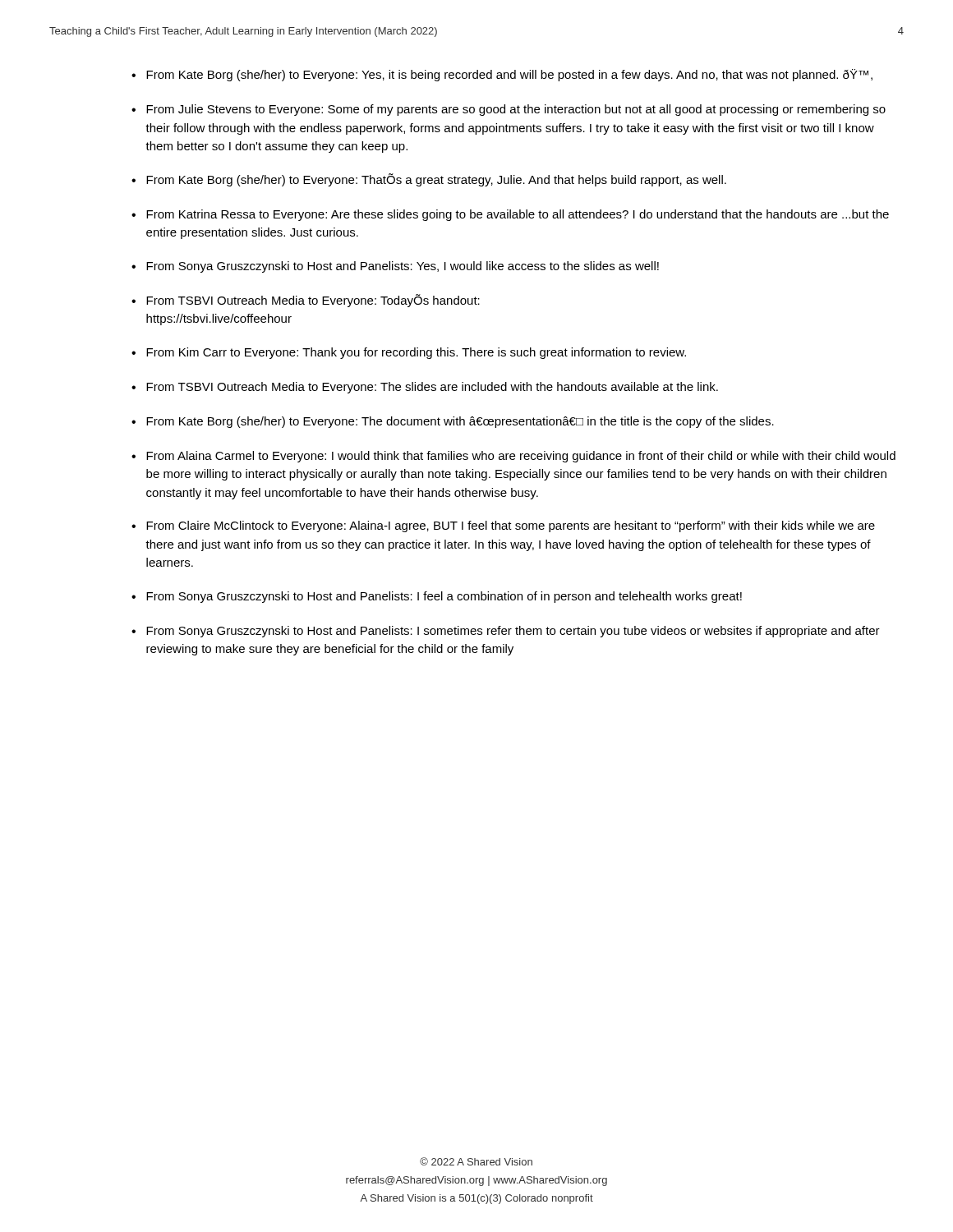Navigate to the element starting "From Claire McClintock to Everyone: Alaina-I agree, BUT"
This screenshot has height=1232, width=953.
coord(525,544)
